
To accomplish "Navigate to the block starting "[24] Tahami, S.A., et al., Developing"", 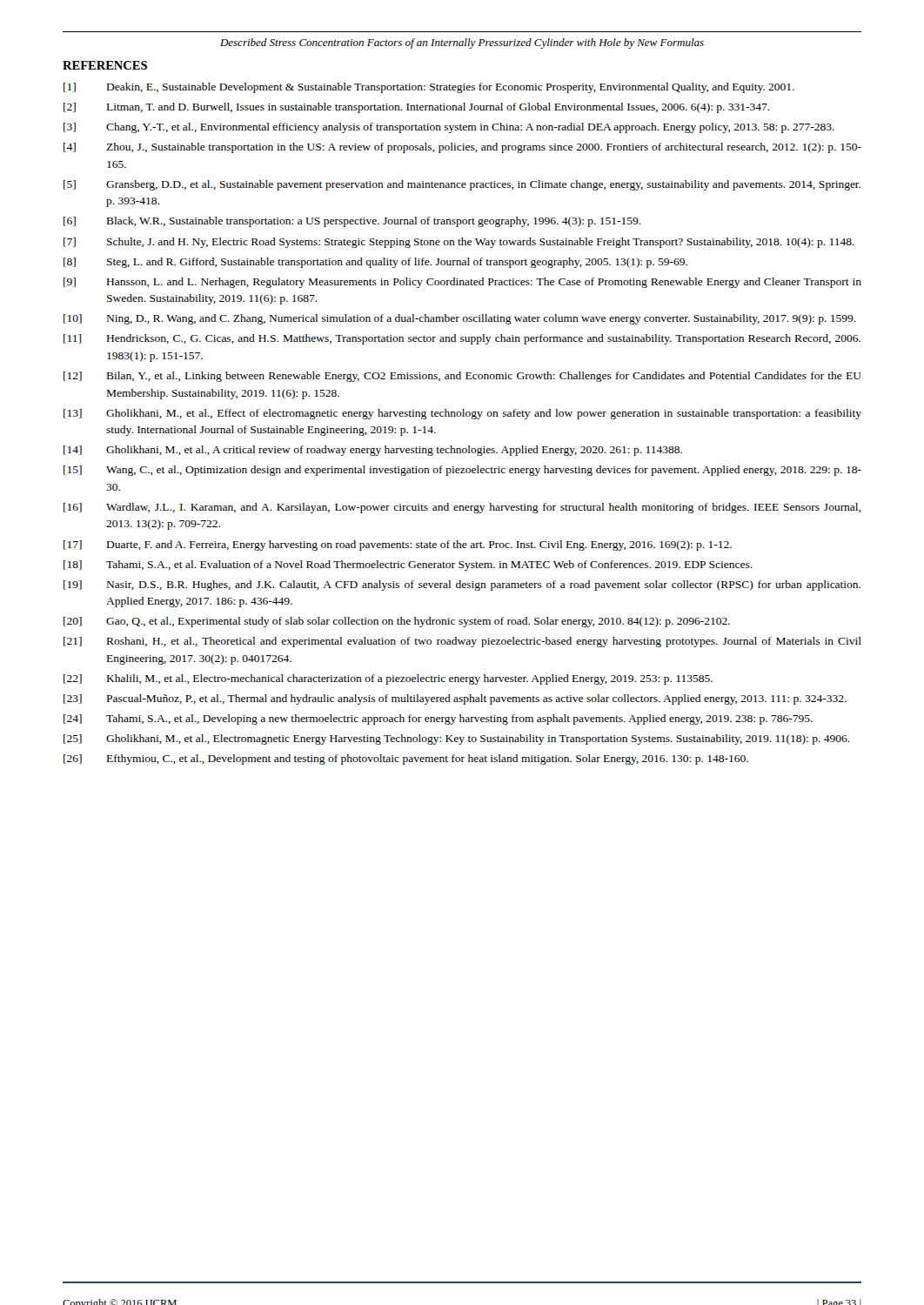I will [x=462, y=718].
